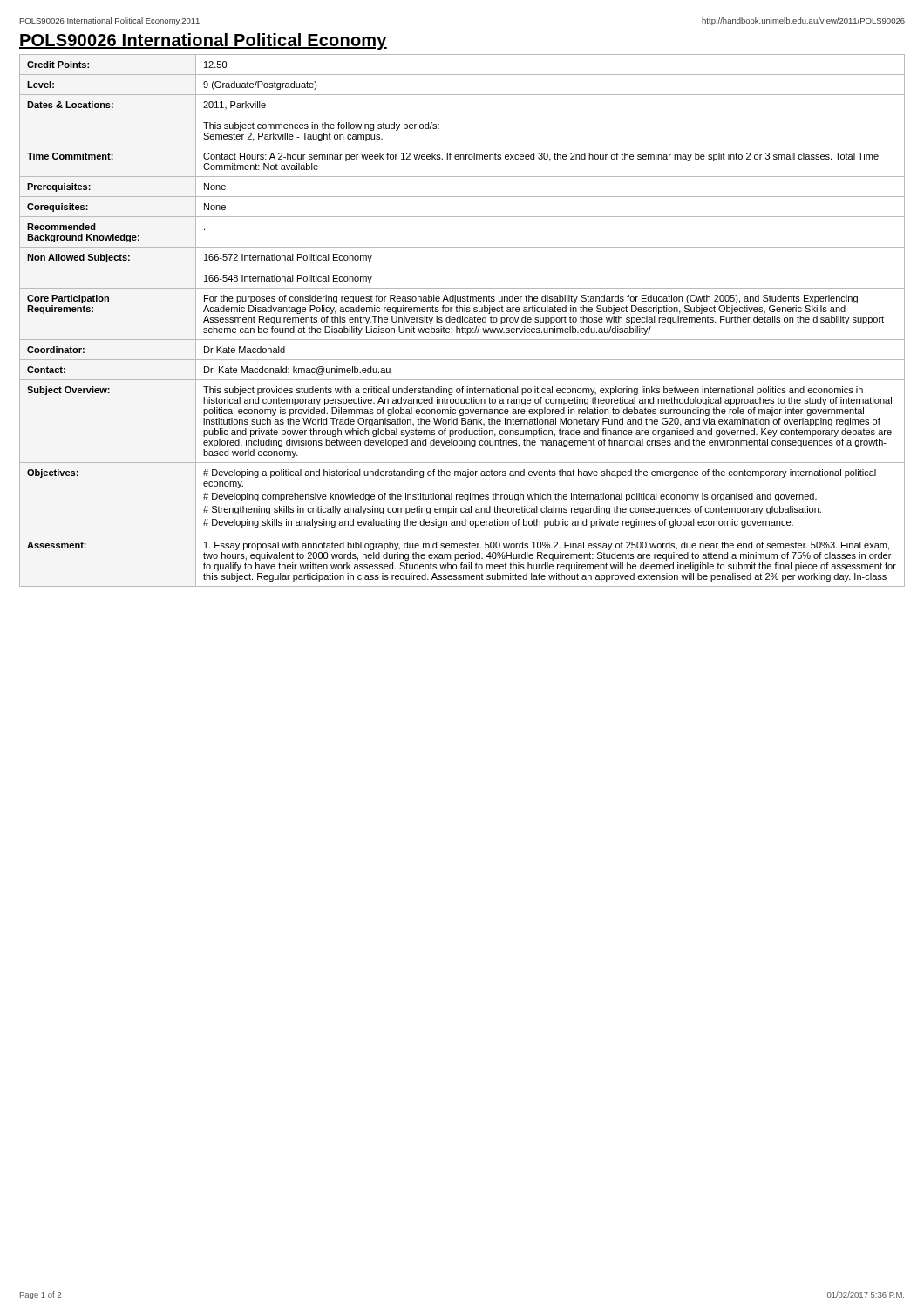Select the list item that reads "# Developing a political and"
Screen dimensions: 1308x924
(x=540, y=478)
